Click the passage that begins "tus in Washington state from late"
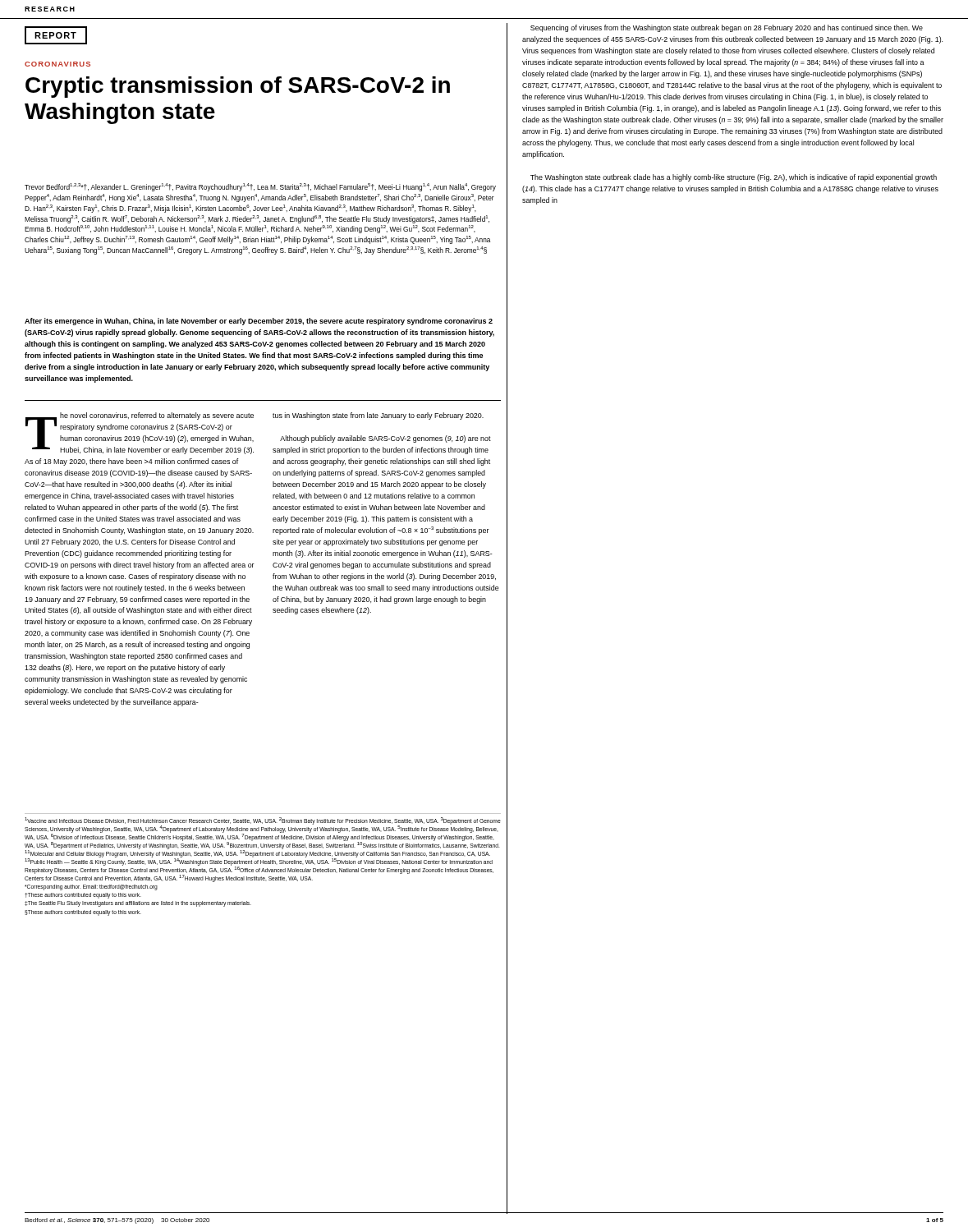The width and height of the screenshot is (968, 1232). click(x=386, y=514)
